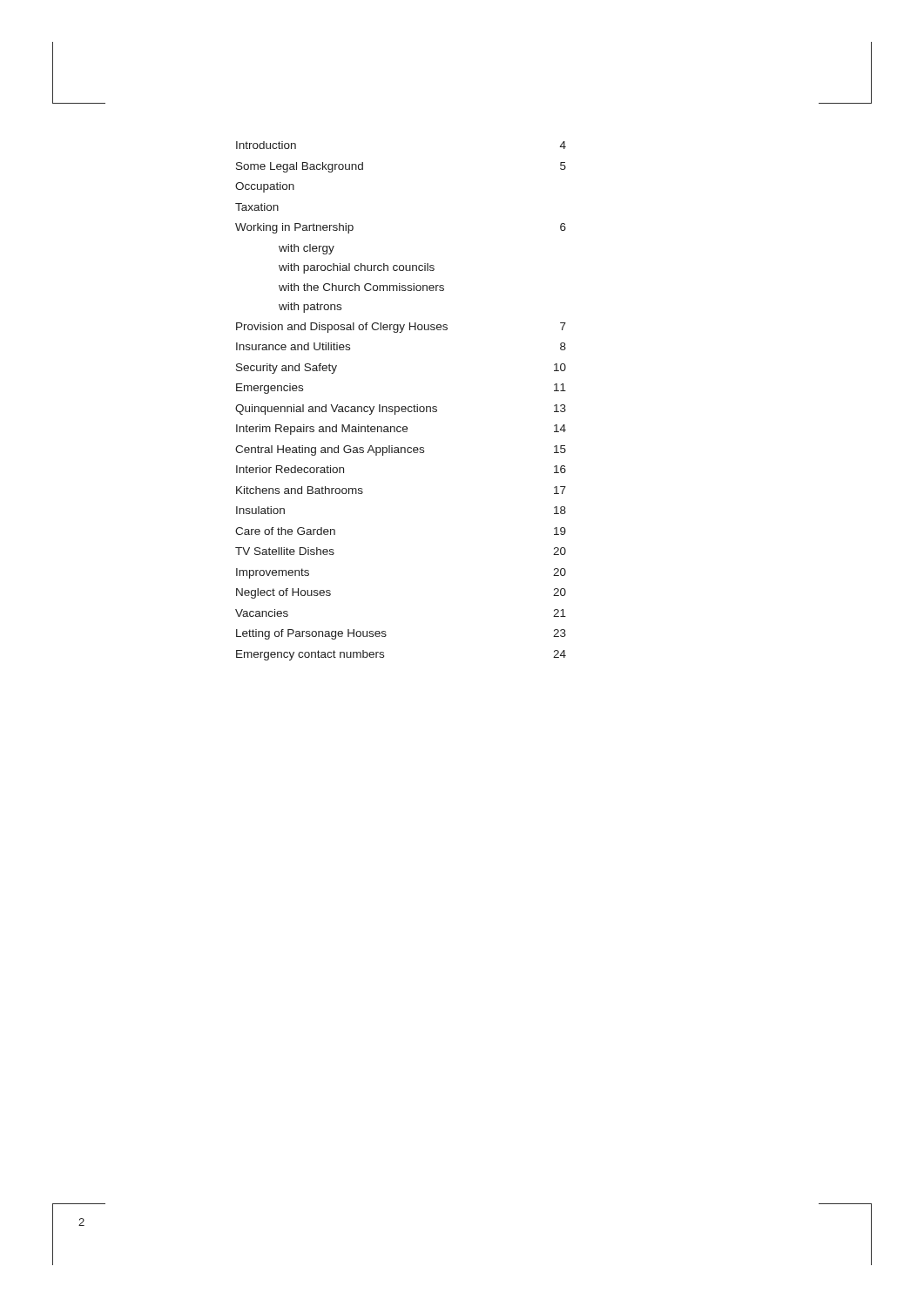Viewport: 924px width, 1307px height.
Task: Find the list item with the text "Insurance and Utilities"
Action: [x=296, y=346]
